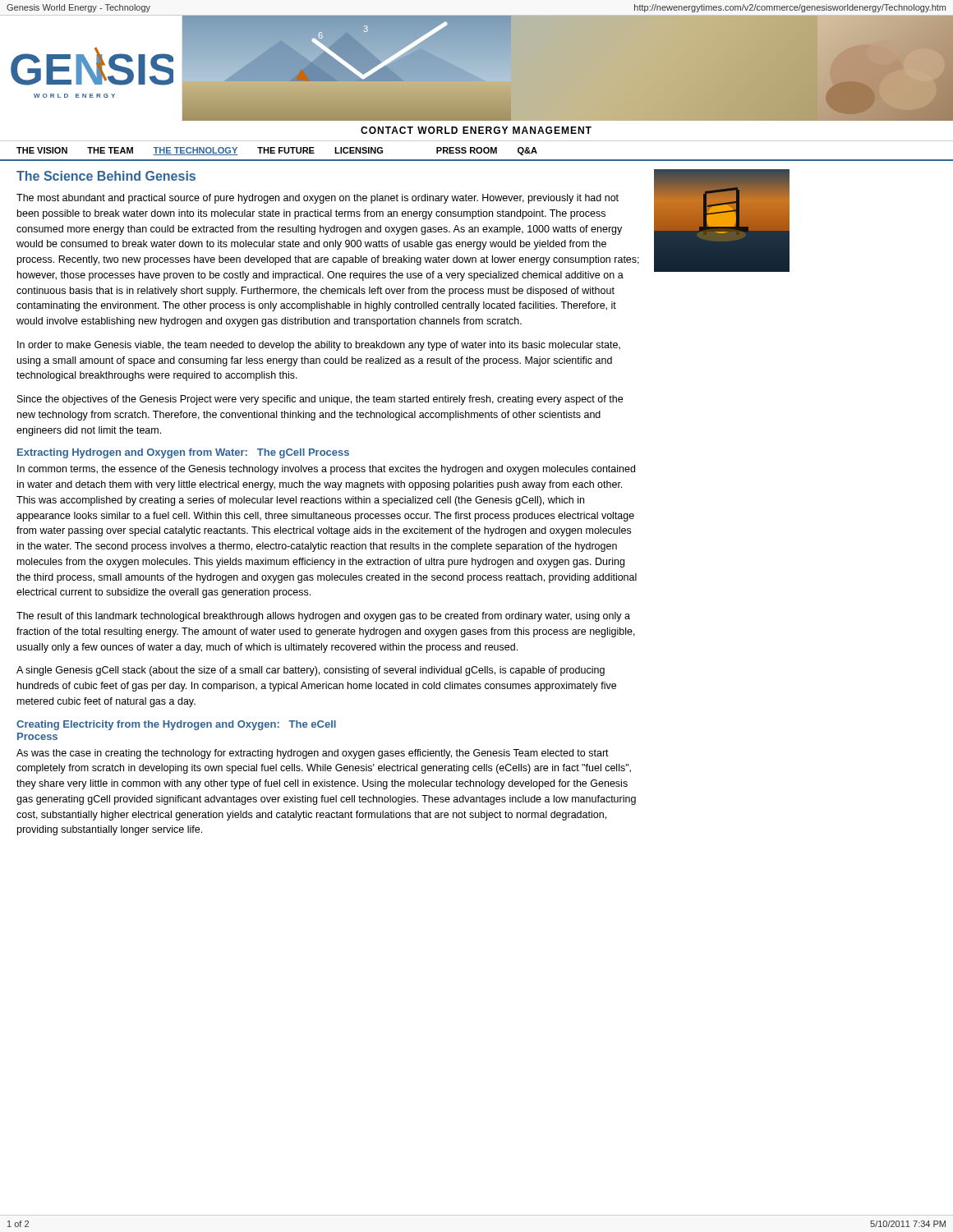Locate the logo
The height and width of the screenshot is (1232, 953).
pos(91,68)
